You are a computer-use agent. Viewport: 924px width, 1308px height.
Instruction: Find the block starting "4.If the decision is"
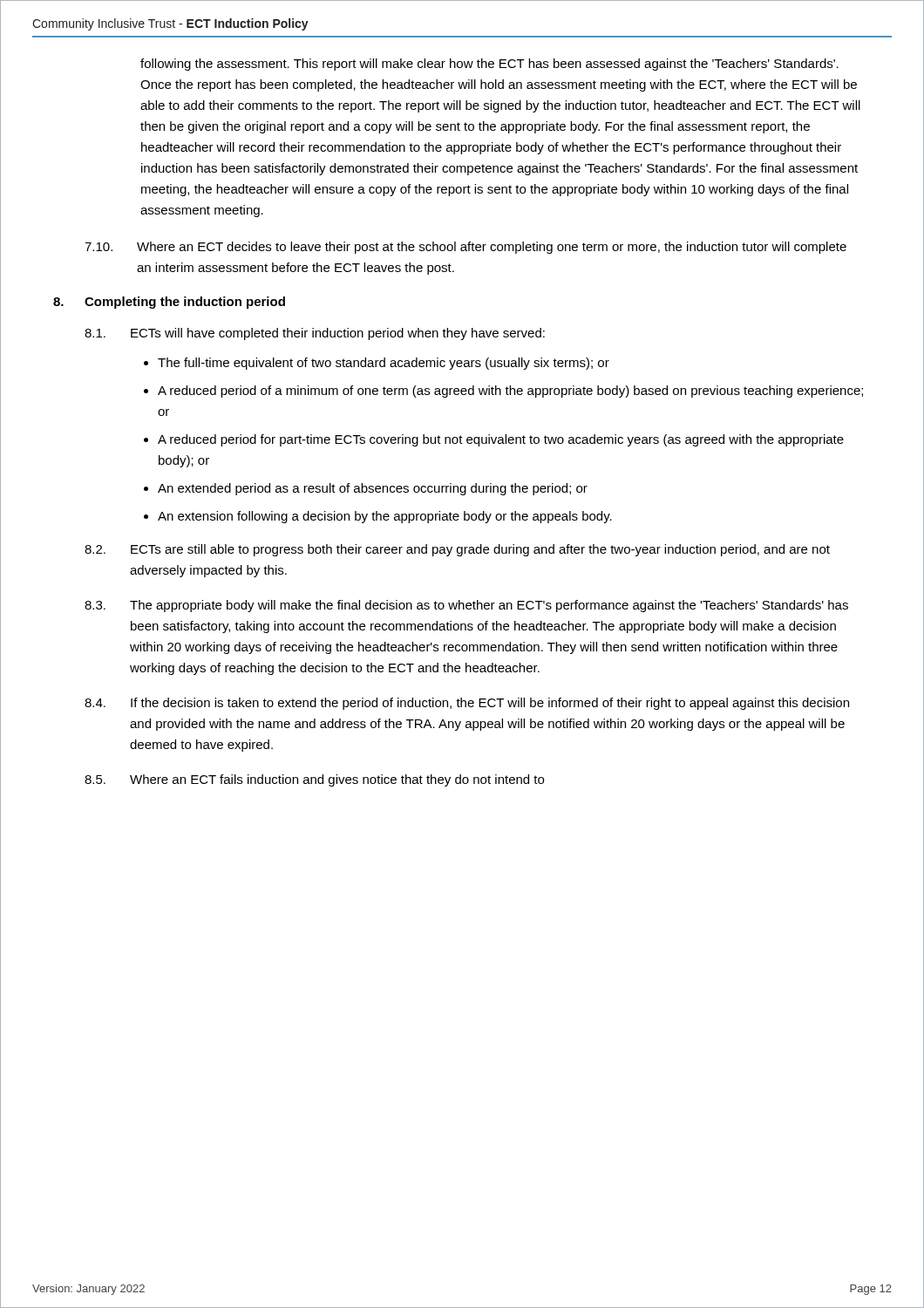pos(478,724)
